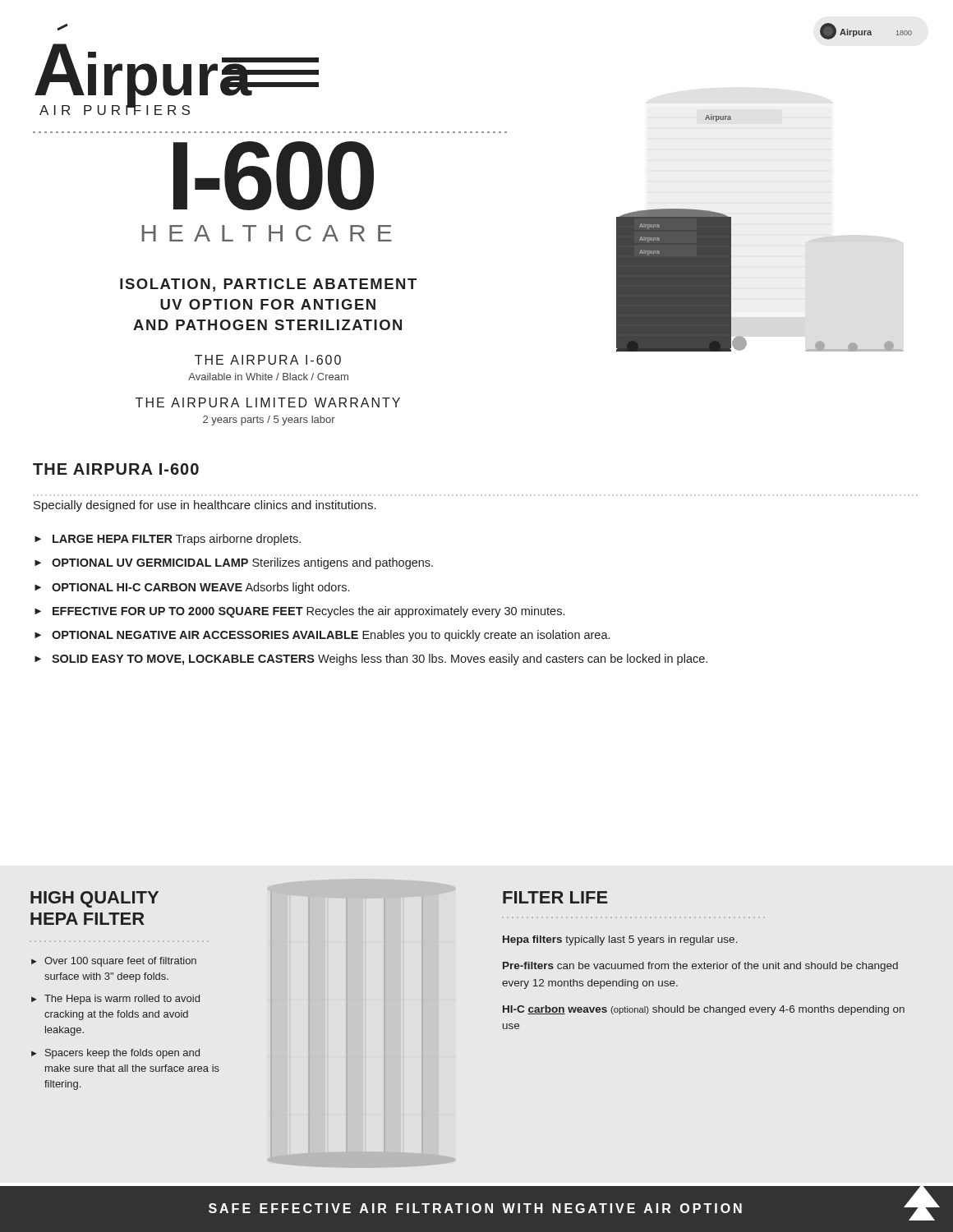This screenshot has height=1232, width=953.
Task: Click on the list item with the text "► LARGE HEPA FILTER"
Action: tap(167, 539)
